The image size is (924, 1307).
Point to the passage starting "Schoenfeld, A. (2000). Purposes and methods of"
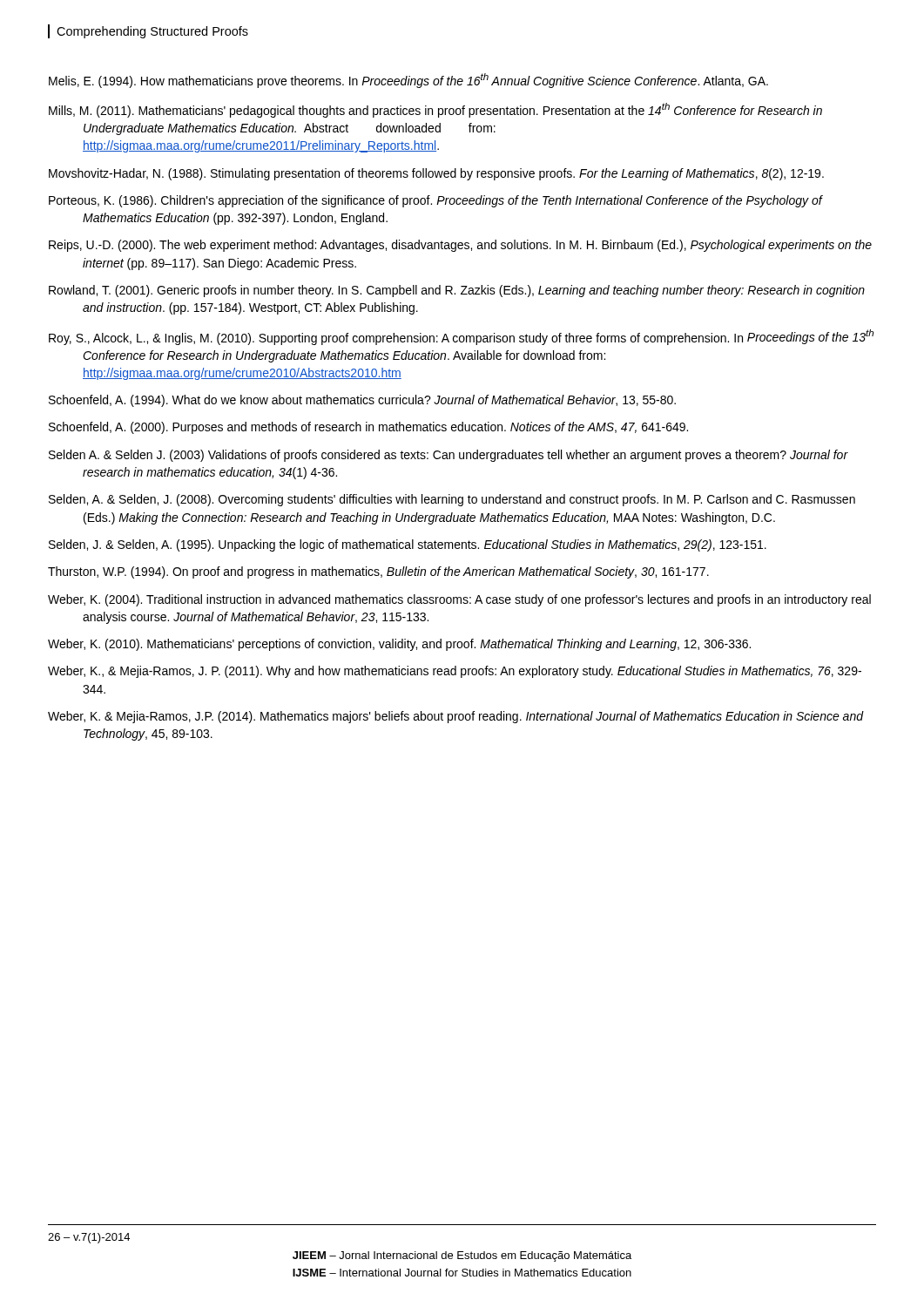369,427
